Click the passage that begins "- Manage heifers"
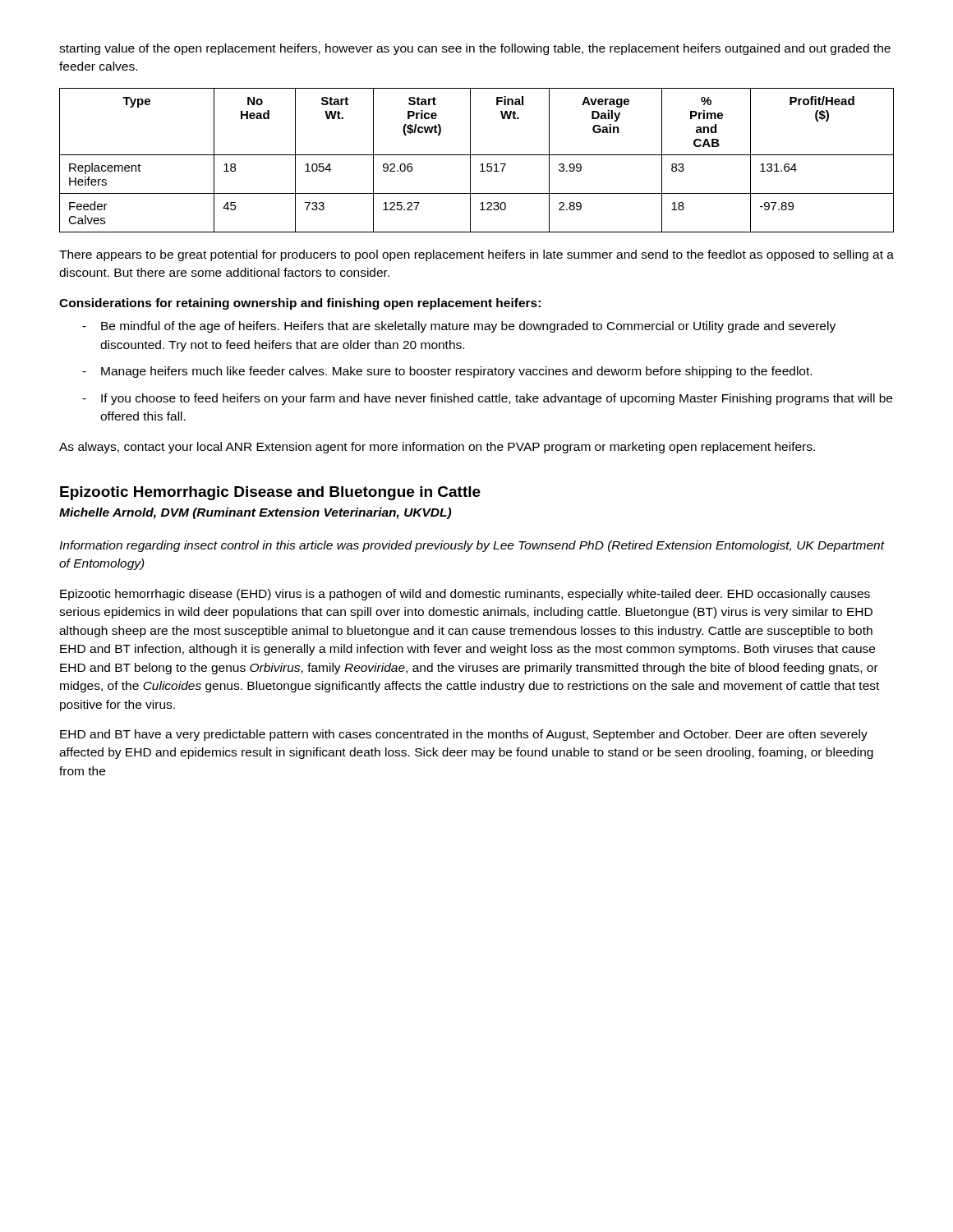953x1232 pixels. pos(488,372)
